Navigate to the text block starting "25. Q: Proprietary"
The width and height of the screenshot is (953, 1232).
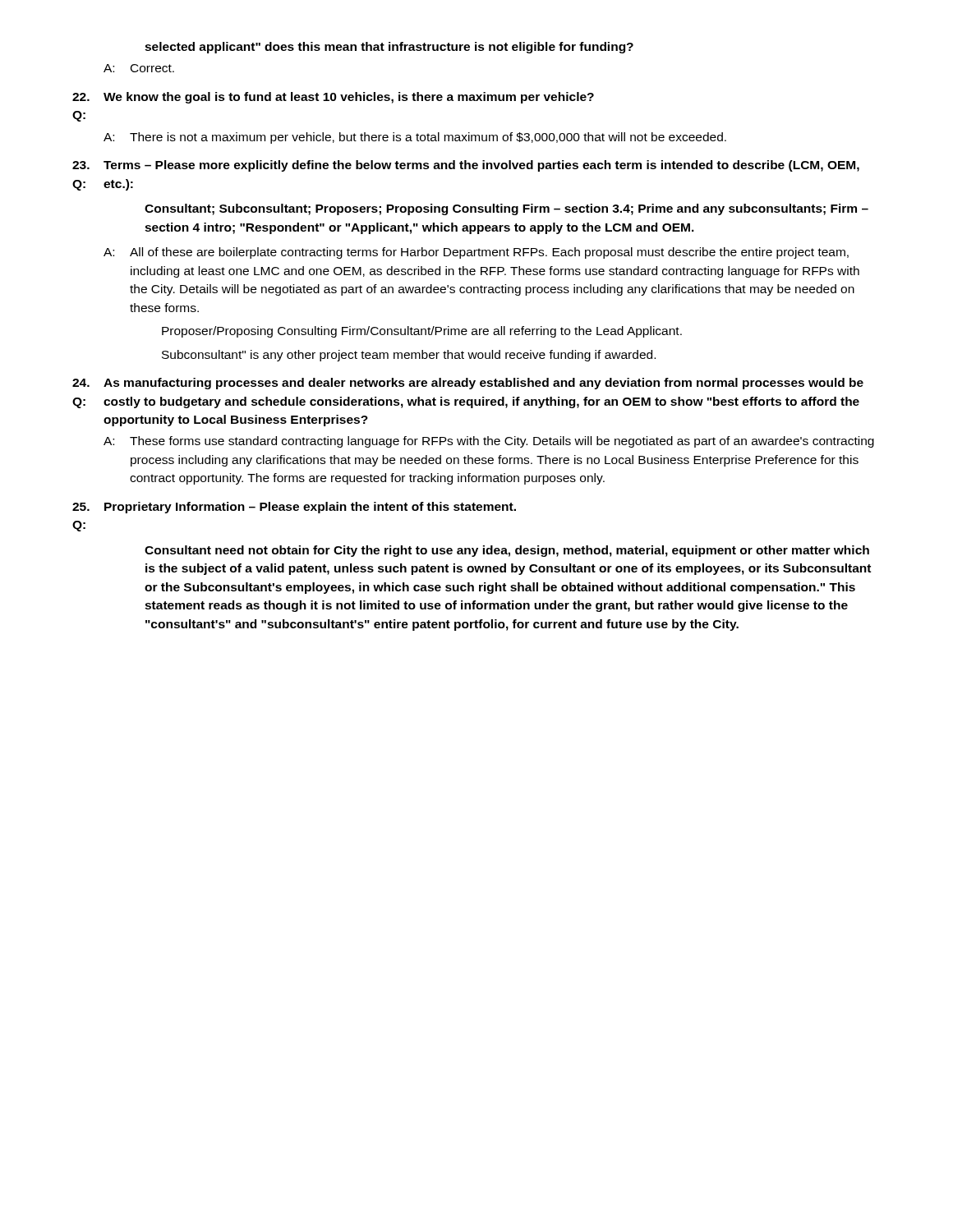tap(476, 516)
